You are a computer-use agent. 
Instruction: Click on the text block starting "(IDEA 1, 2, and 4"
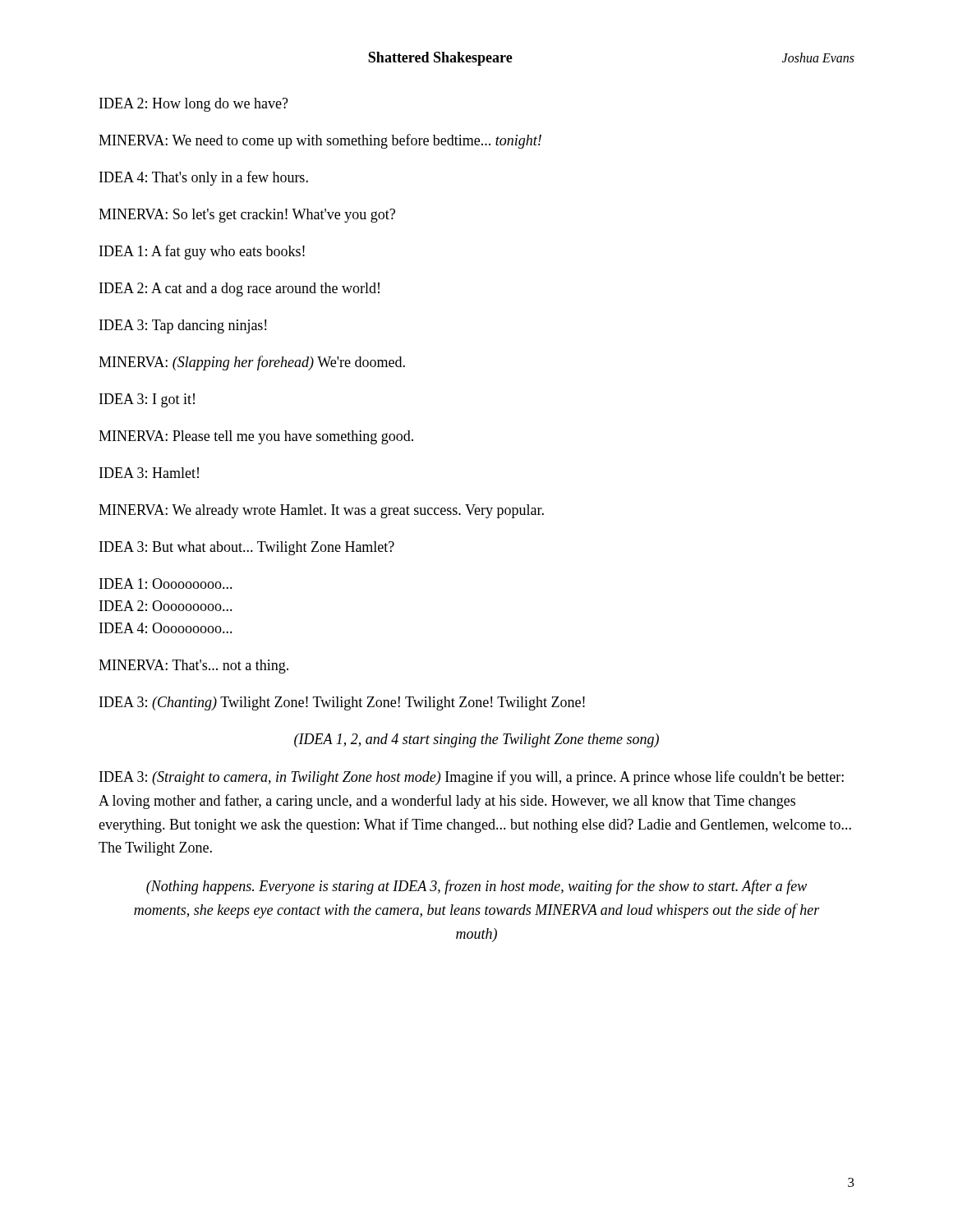point(476,739)
